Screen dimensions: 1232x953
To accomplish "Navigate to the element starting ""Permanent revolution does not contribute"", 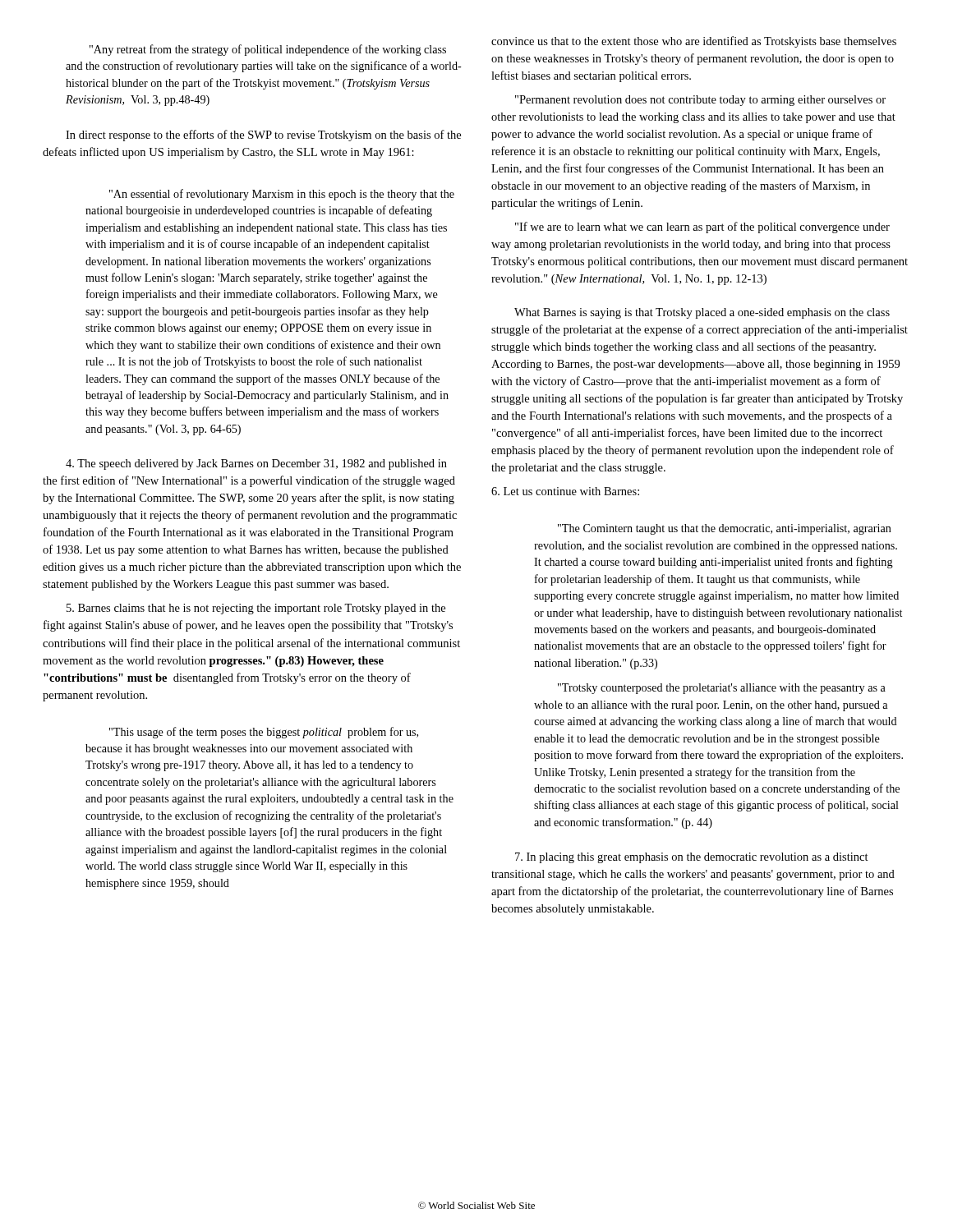I will 701,152.
